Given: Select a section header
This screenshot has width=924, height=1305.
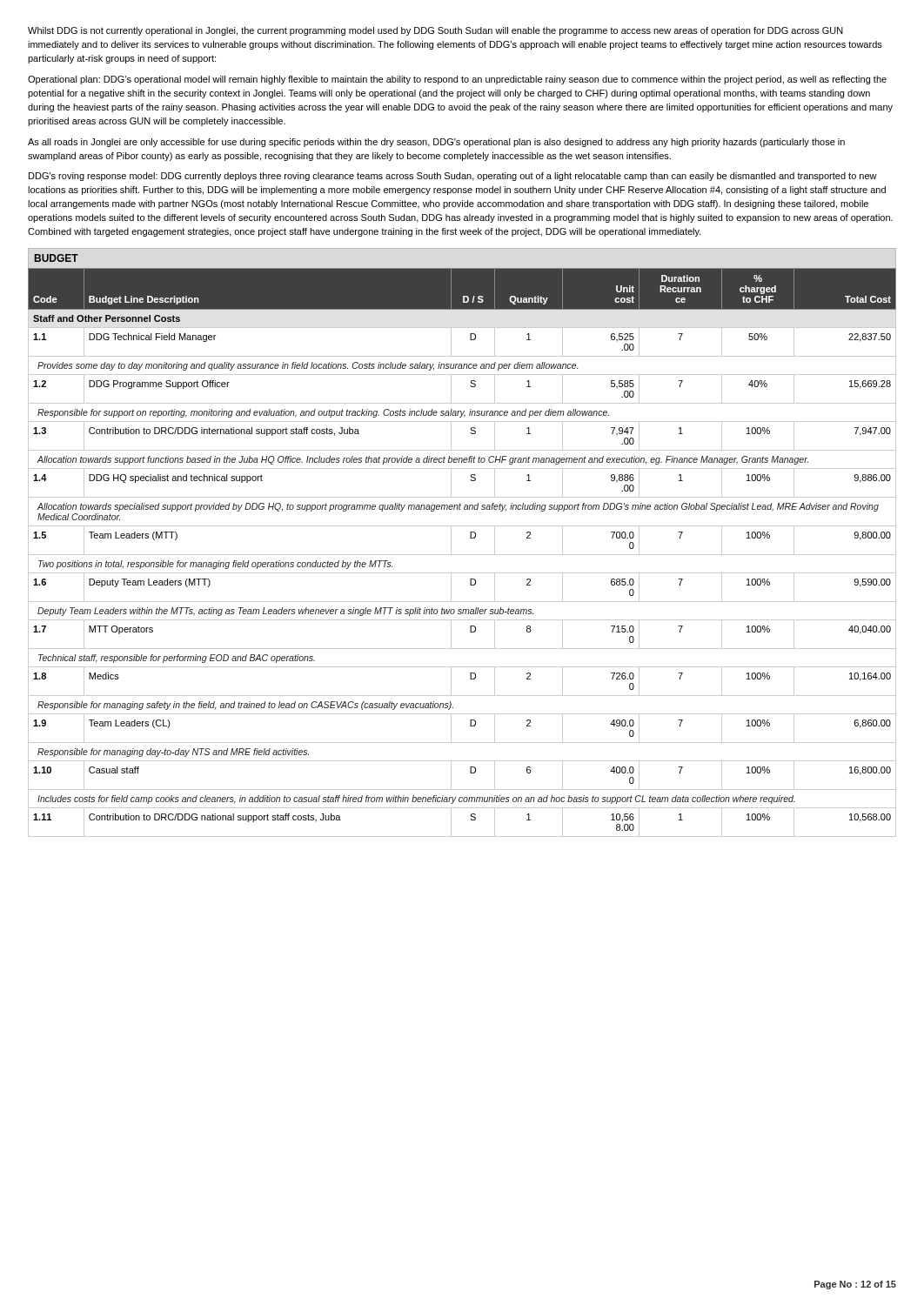Looking at the screenshot, I should tap(56, 259).
